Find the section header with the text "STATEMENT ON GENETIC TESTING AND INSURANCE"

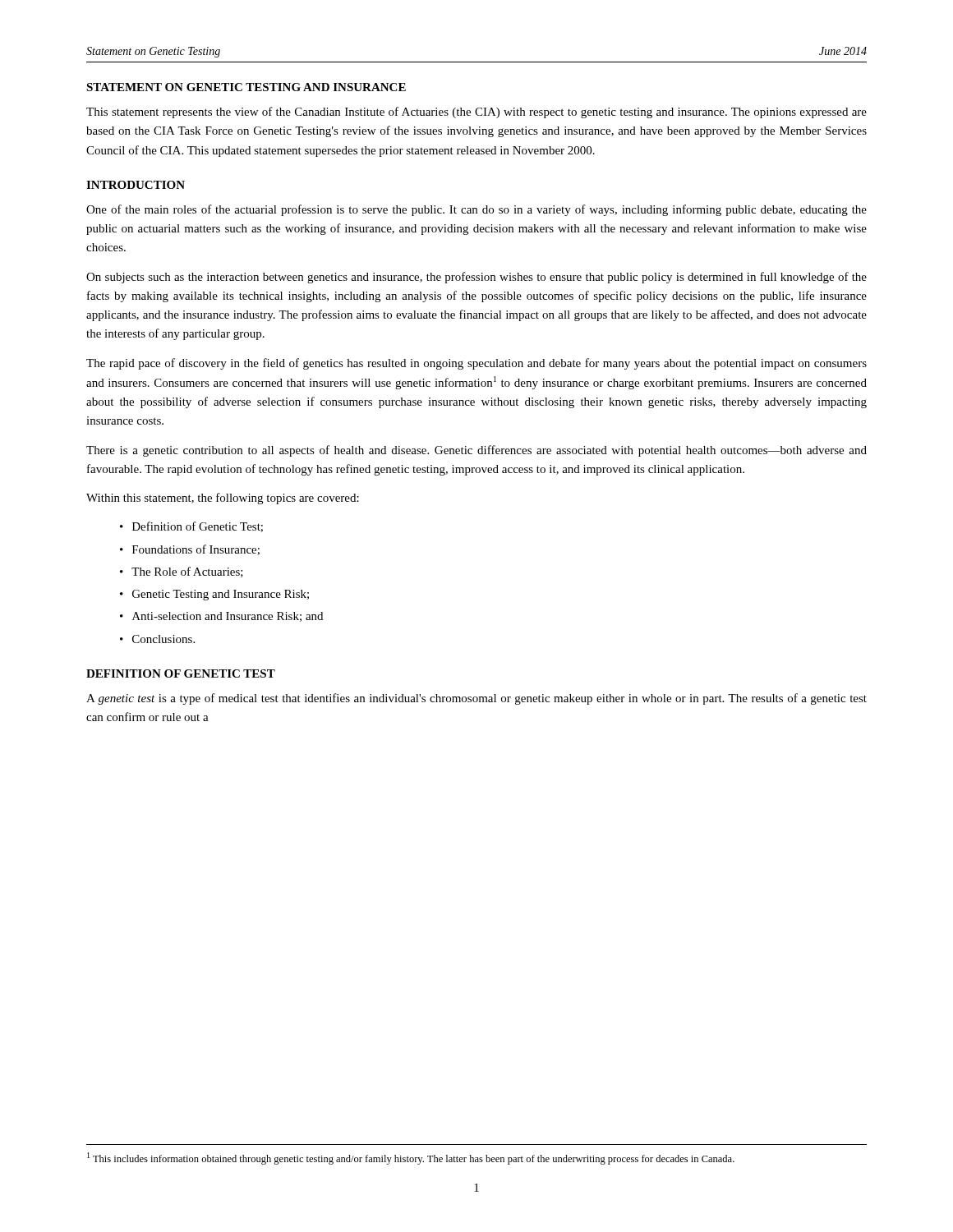point(246,87)
